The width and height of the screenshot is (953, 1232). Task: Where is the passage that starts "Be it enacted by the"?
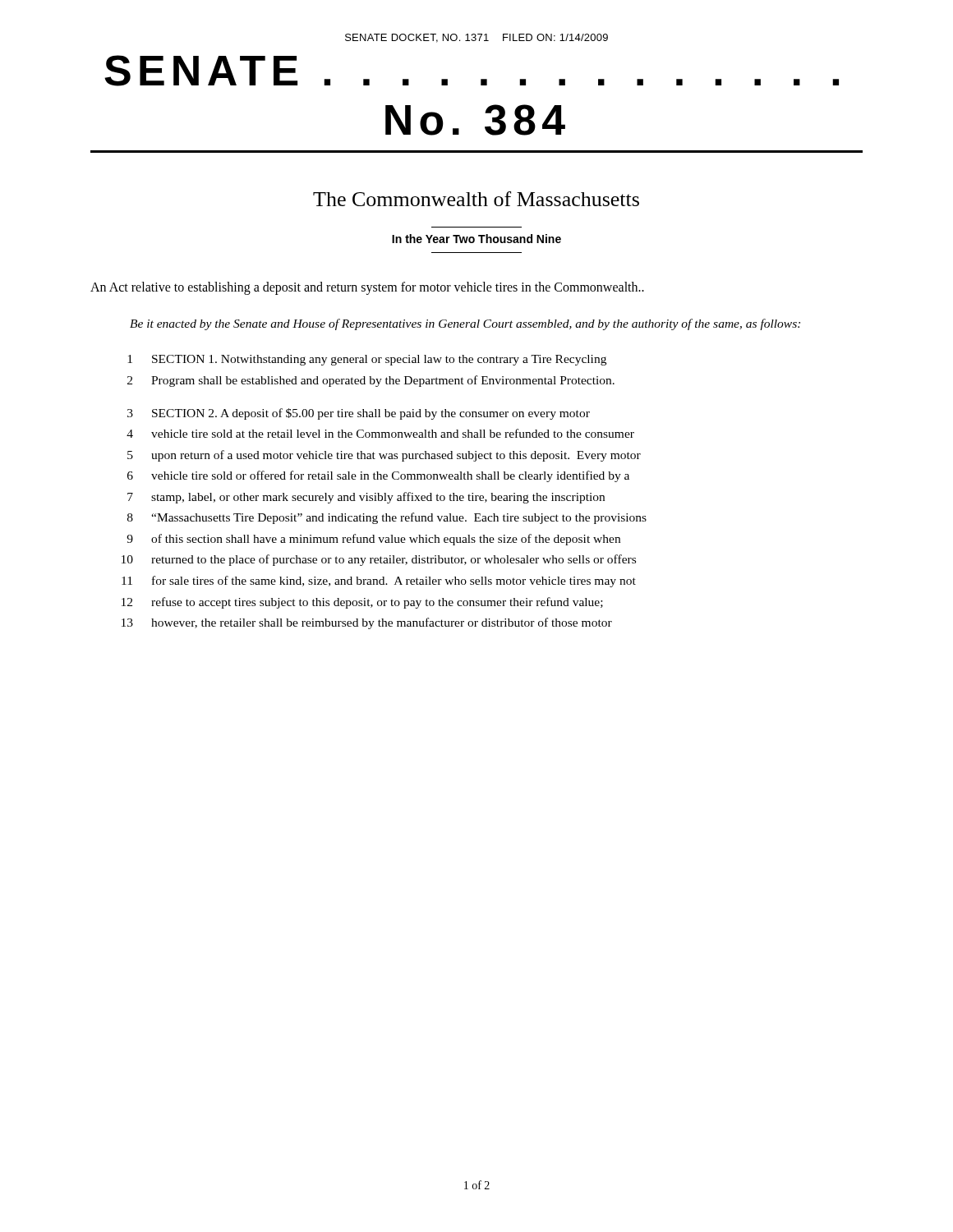466,324
